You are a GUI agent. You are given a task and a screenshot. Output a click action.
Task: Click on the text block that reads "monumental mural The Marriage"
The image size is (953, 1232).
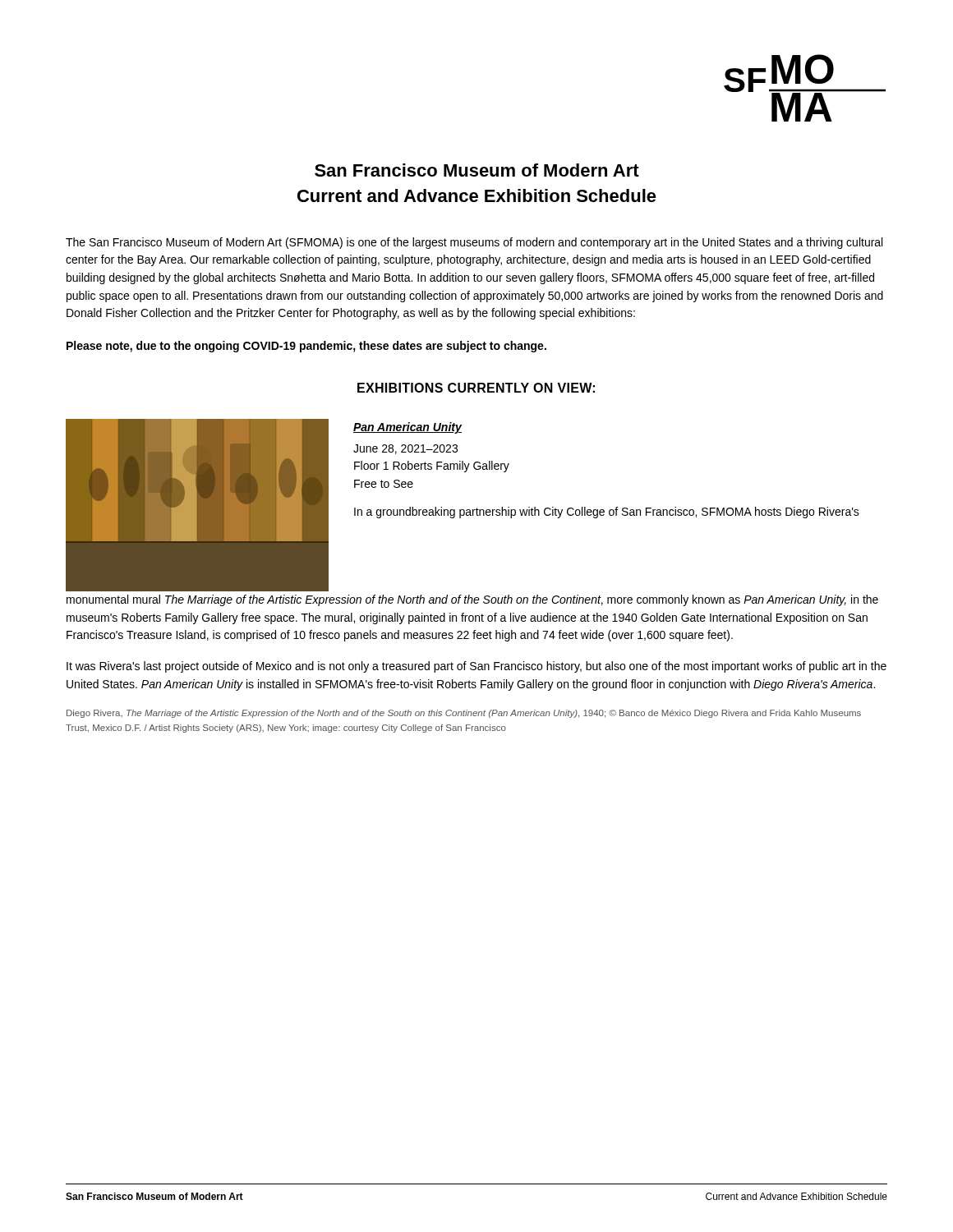point(472,617)
